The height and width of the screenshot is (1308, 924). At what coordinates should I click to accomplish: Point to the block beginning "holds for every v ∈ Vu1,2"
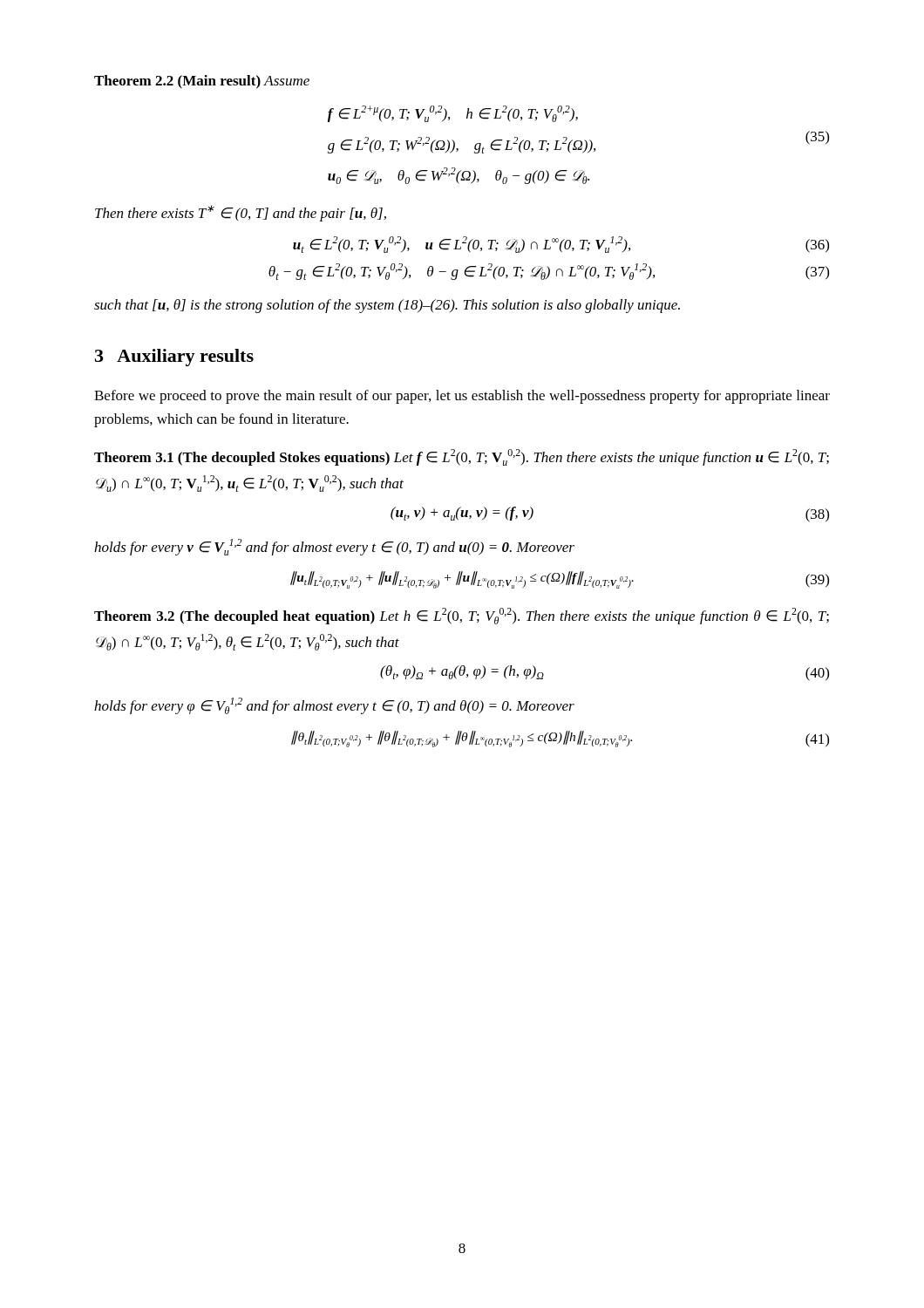[334, 547]
